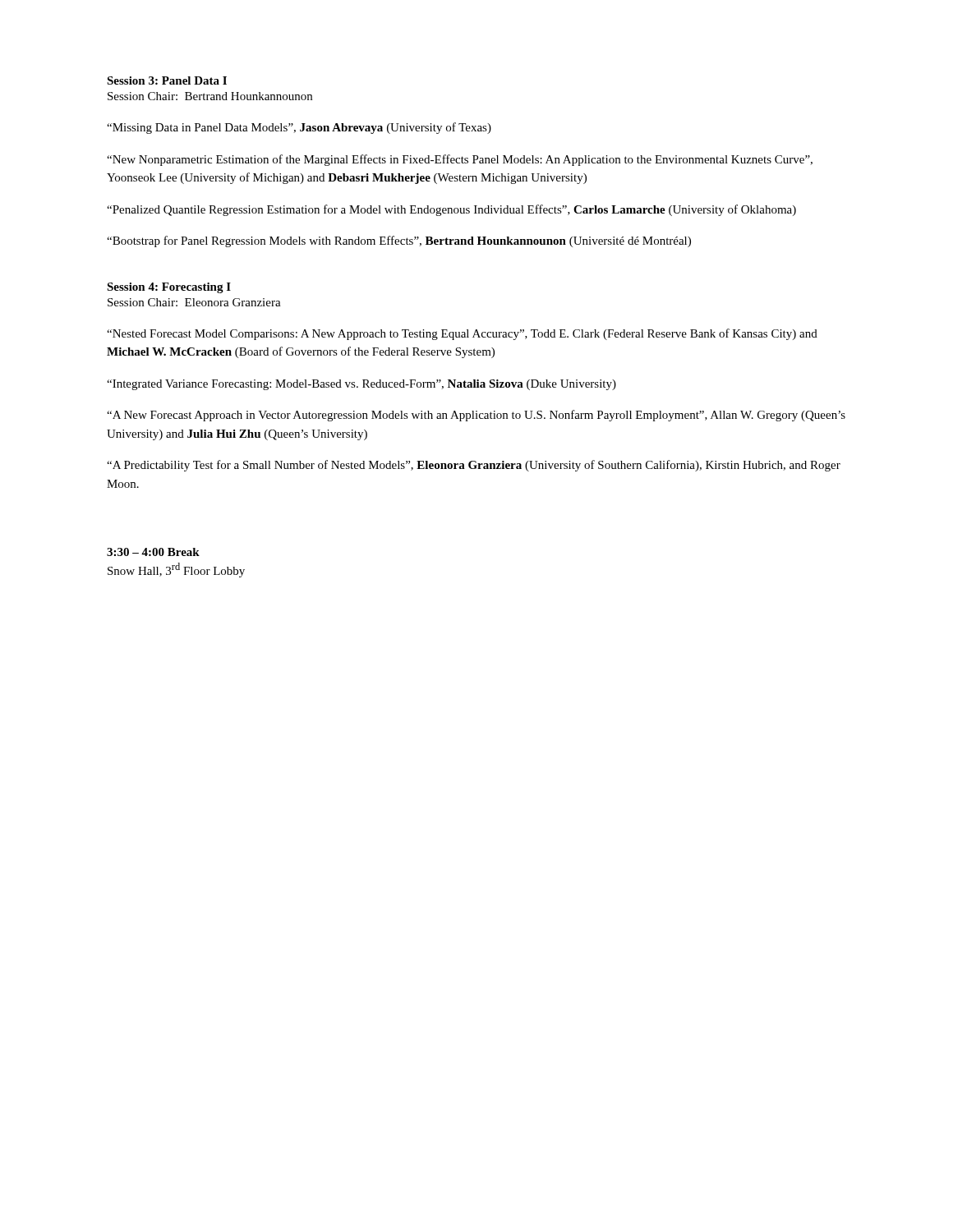This screenshot has height=1232, width=953.
Task: Click on the text with the text "Session Chair: Bertrand Hounkannounon"
Action: pyautogui.click(x=210, y=96)
